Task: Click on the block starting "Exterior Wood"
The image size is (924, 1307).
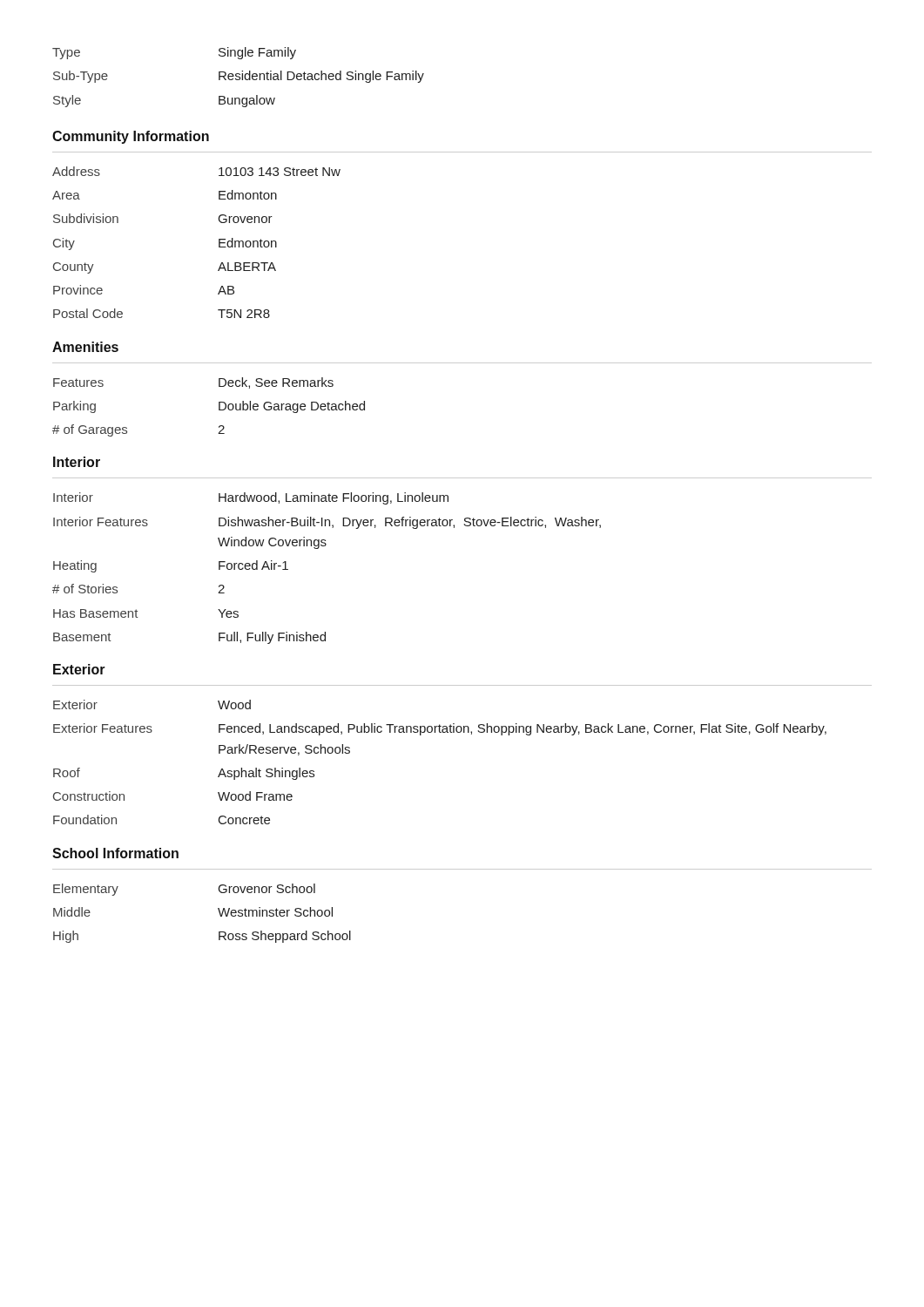Action: pos(81,704)
